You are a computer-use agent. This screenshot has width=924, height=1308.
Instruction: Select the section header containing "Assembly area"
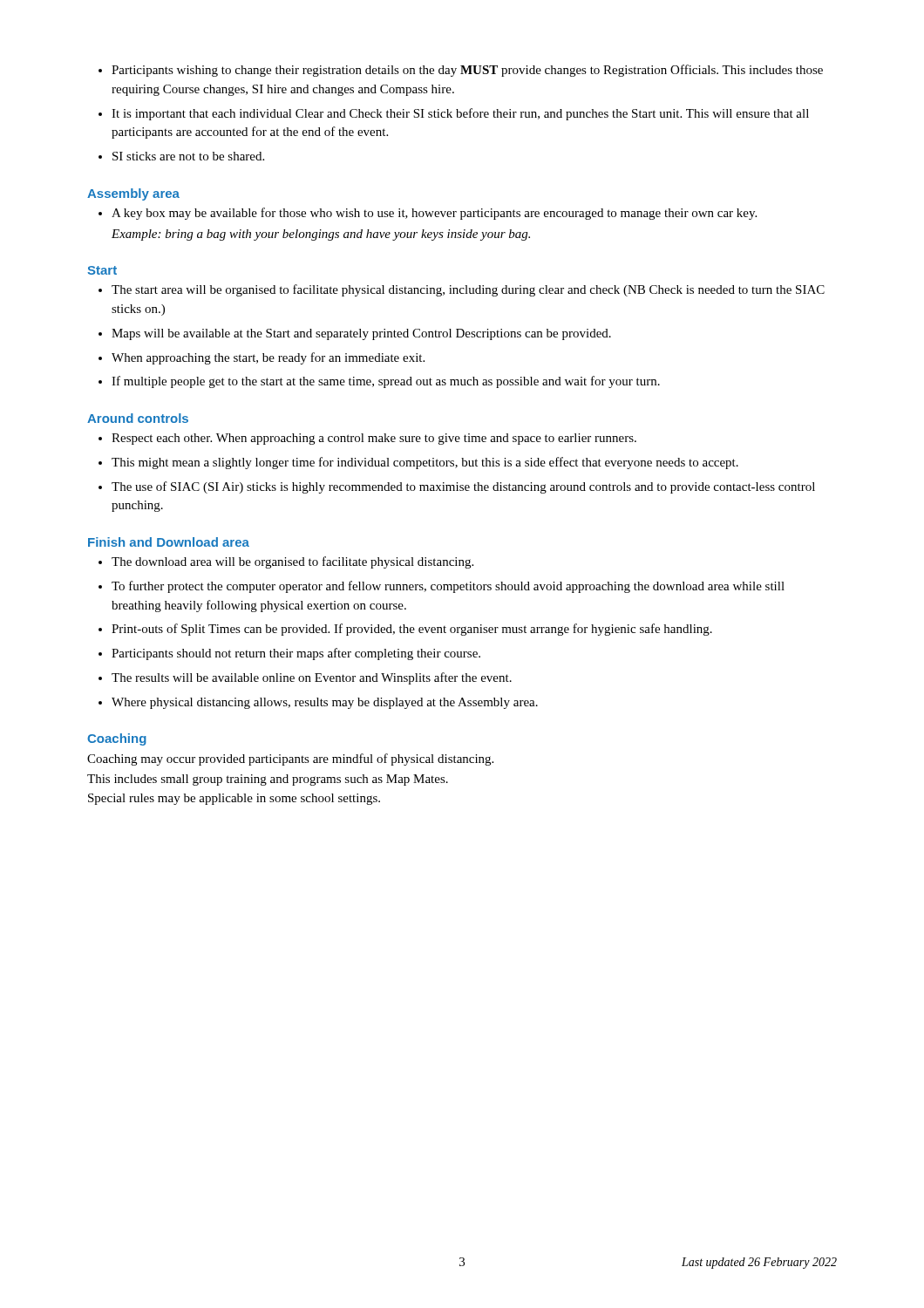click(x=133, y=193)
